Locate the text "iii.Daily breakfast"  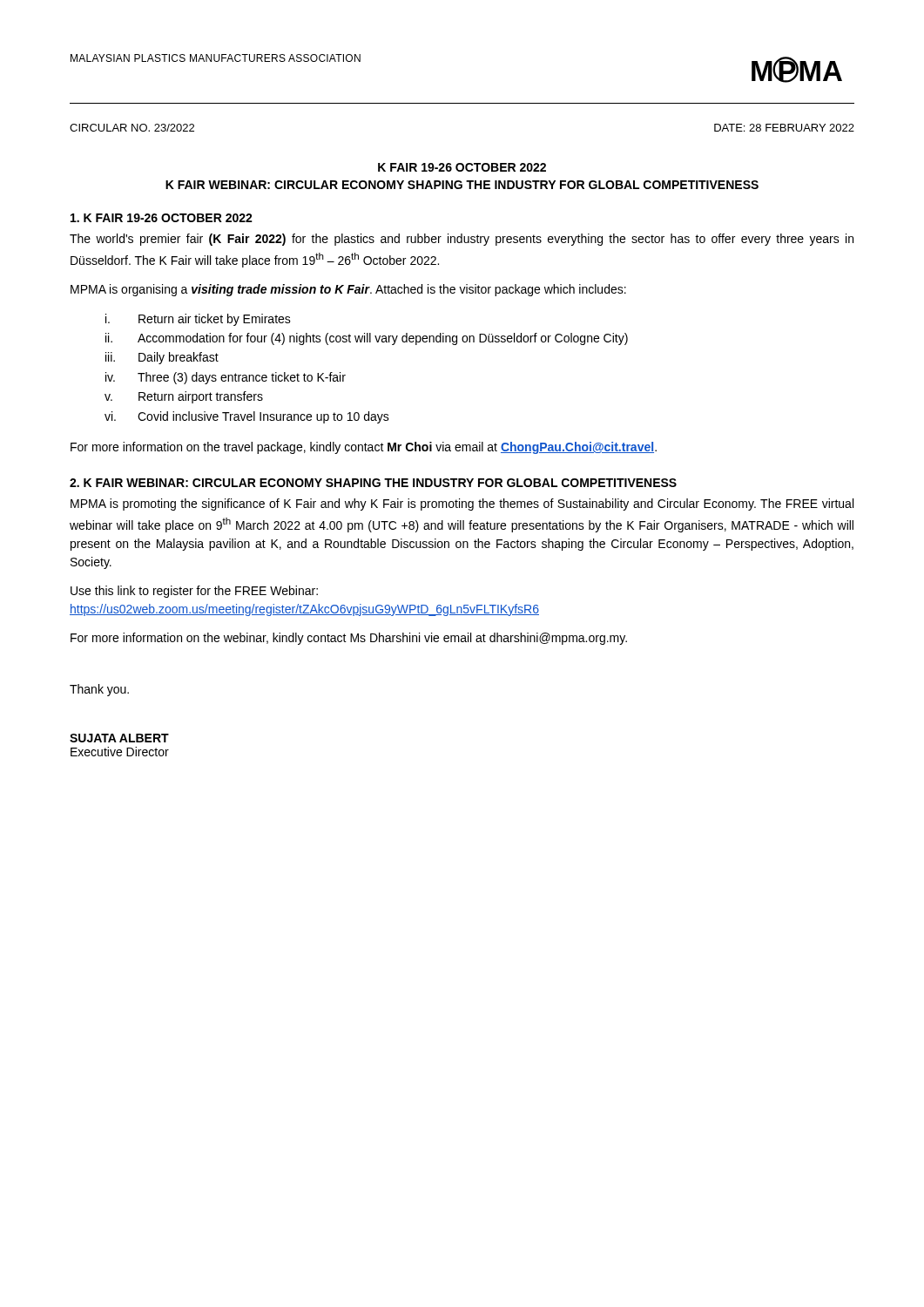(161, 358)
